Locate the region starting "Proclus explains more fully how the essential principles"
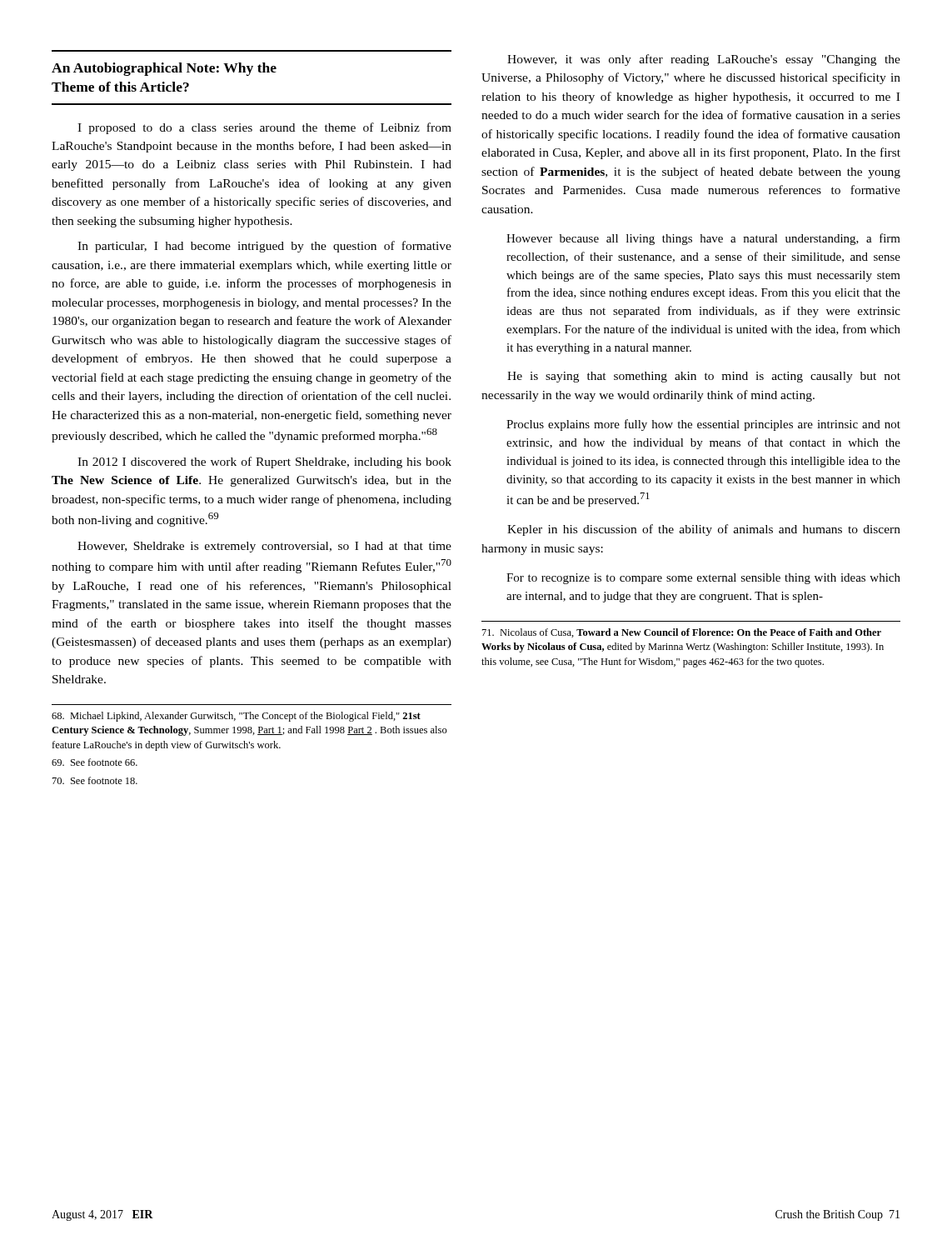This screenshot has width=952, height=1250. pos(703,463)
